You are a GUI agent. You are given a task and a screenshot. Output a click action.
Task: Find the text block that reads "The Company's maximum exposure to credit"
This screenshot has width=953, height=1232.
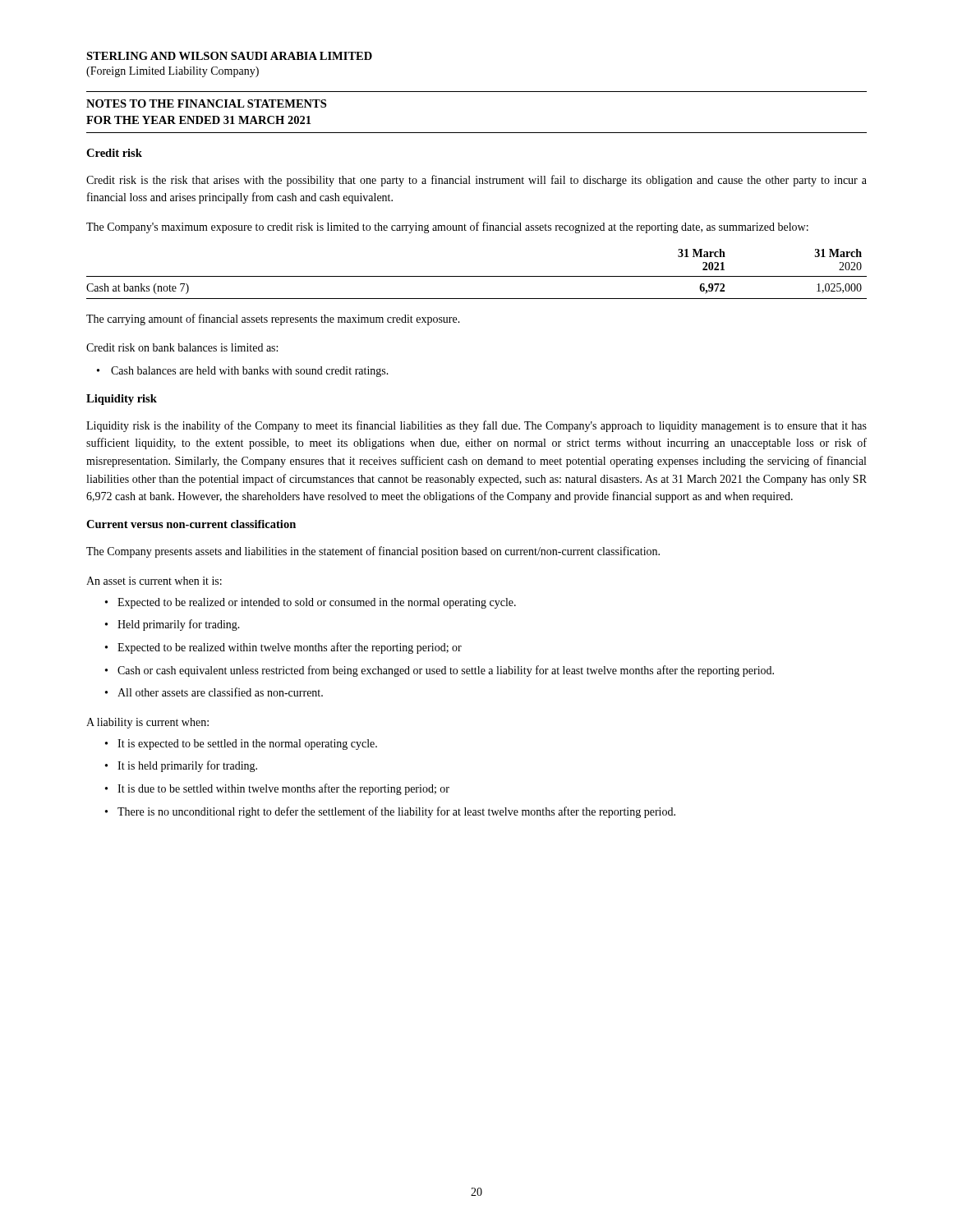(476, 227)
